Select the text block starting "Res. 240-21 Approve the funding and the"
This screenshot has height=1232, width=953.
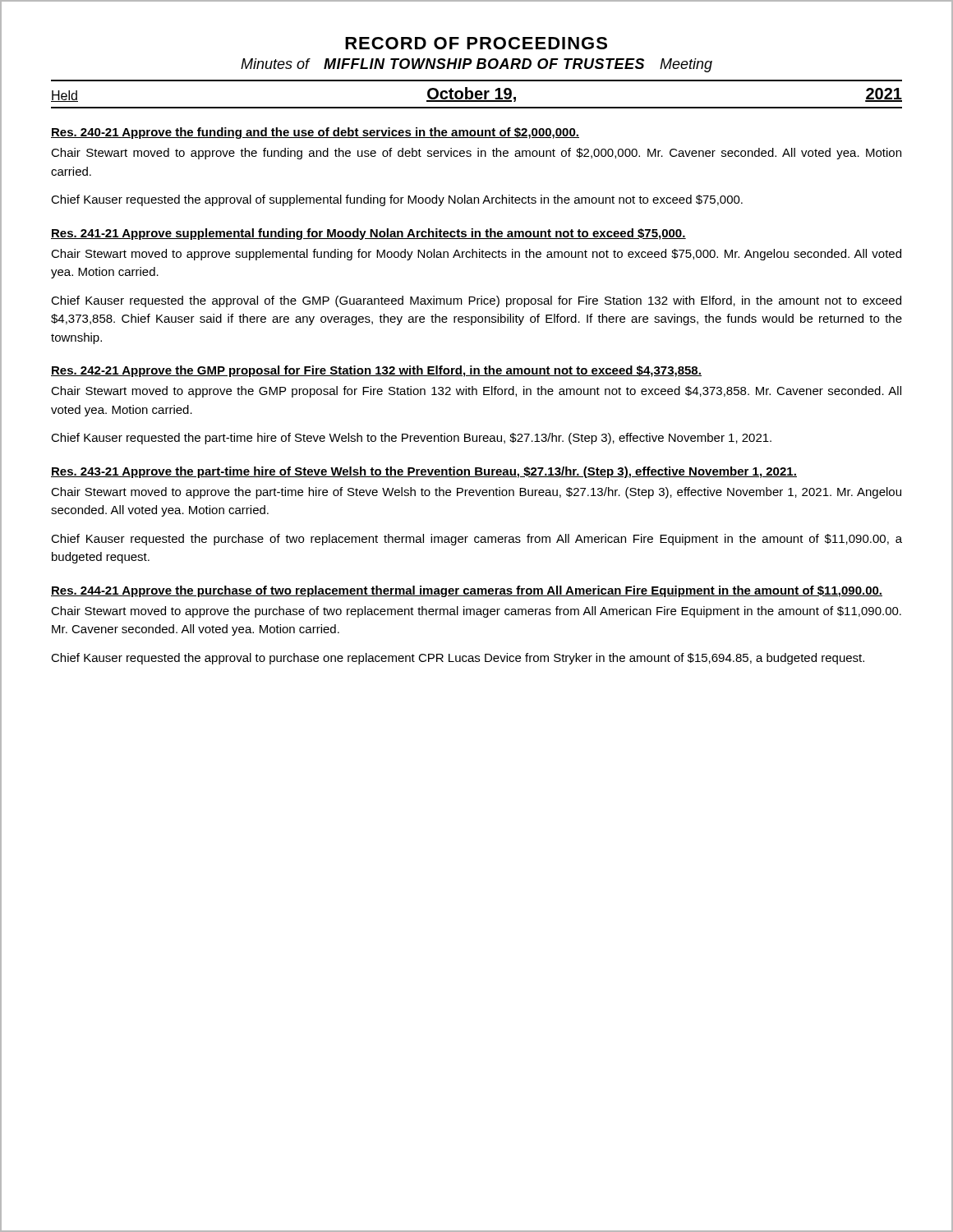pos(315,132)
